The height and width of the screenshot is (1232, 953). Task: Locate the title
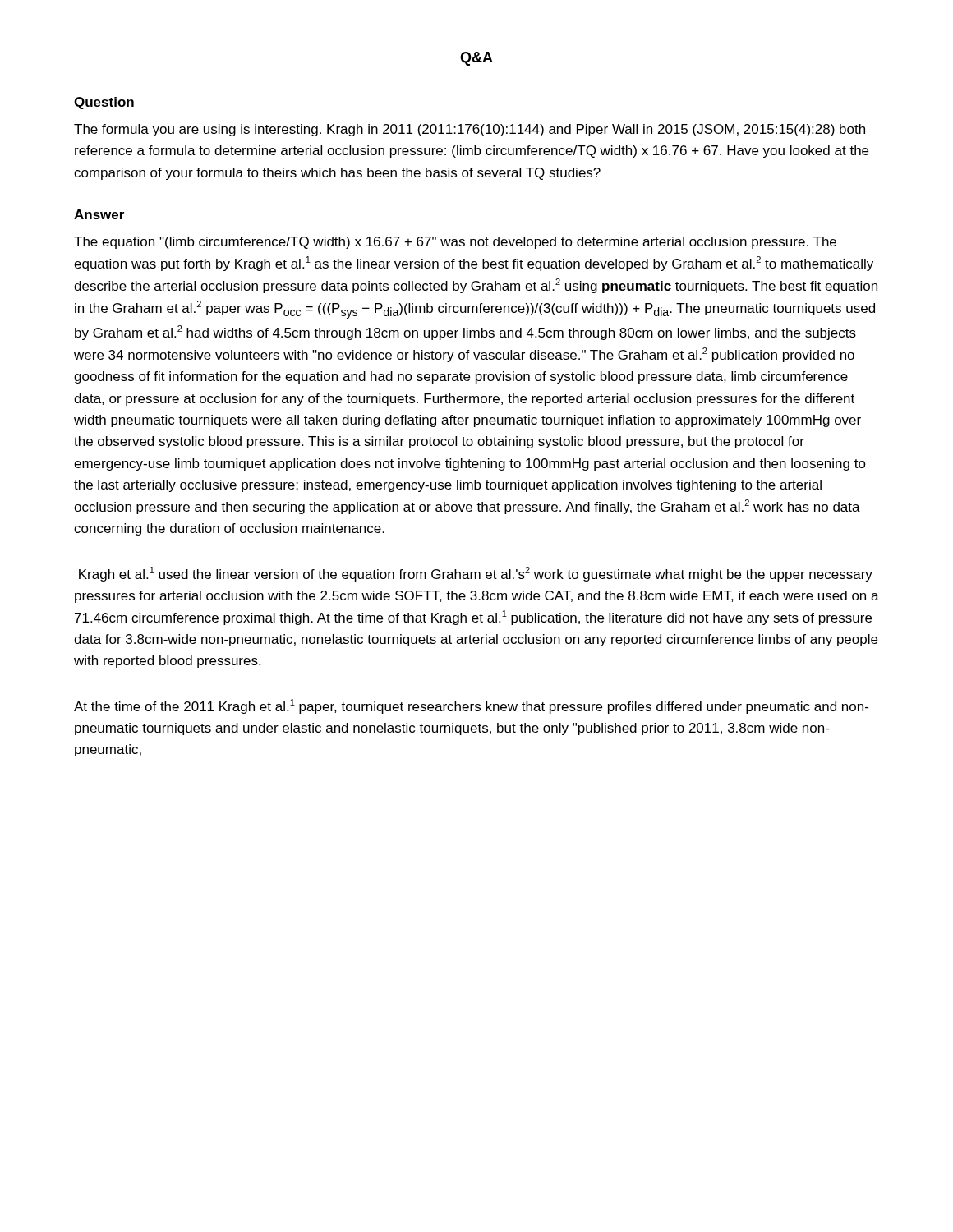tap(476, 57)
